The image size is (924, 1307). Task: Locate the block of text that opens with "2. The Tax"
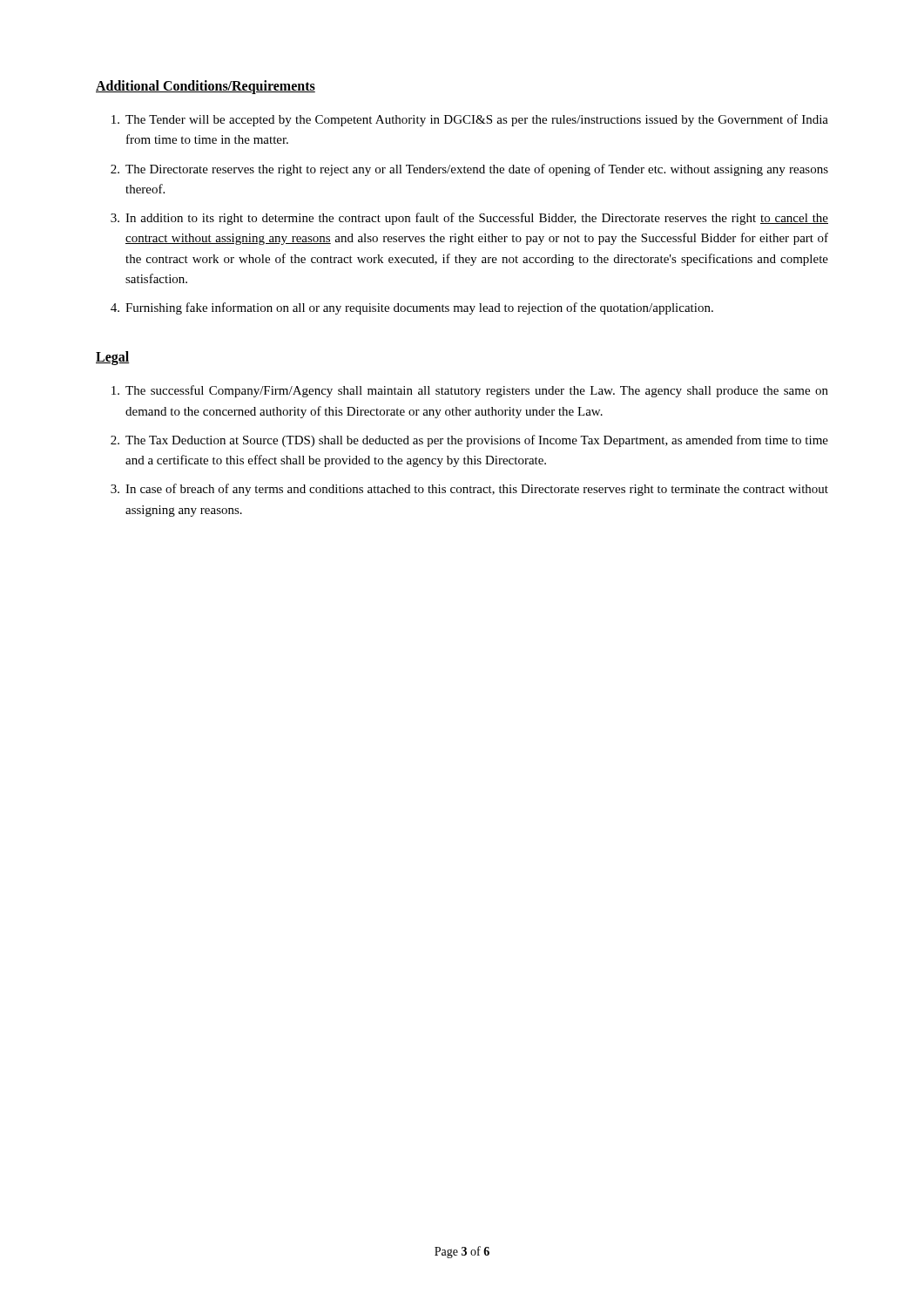pyautogui.click(x=462, y=451)
